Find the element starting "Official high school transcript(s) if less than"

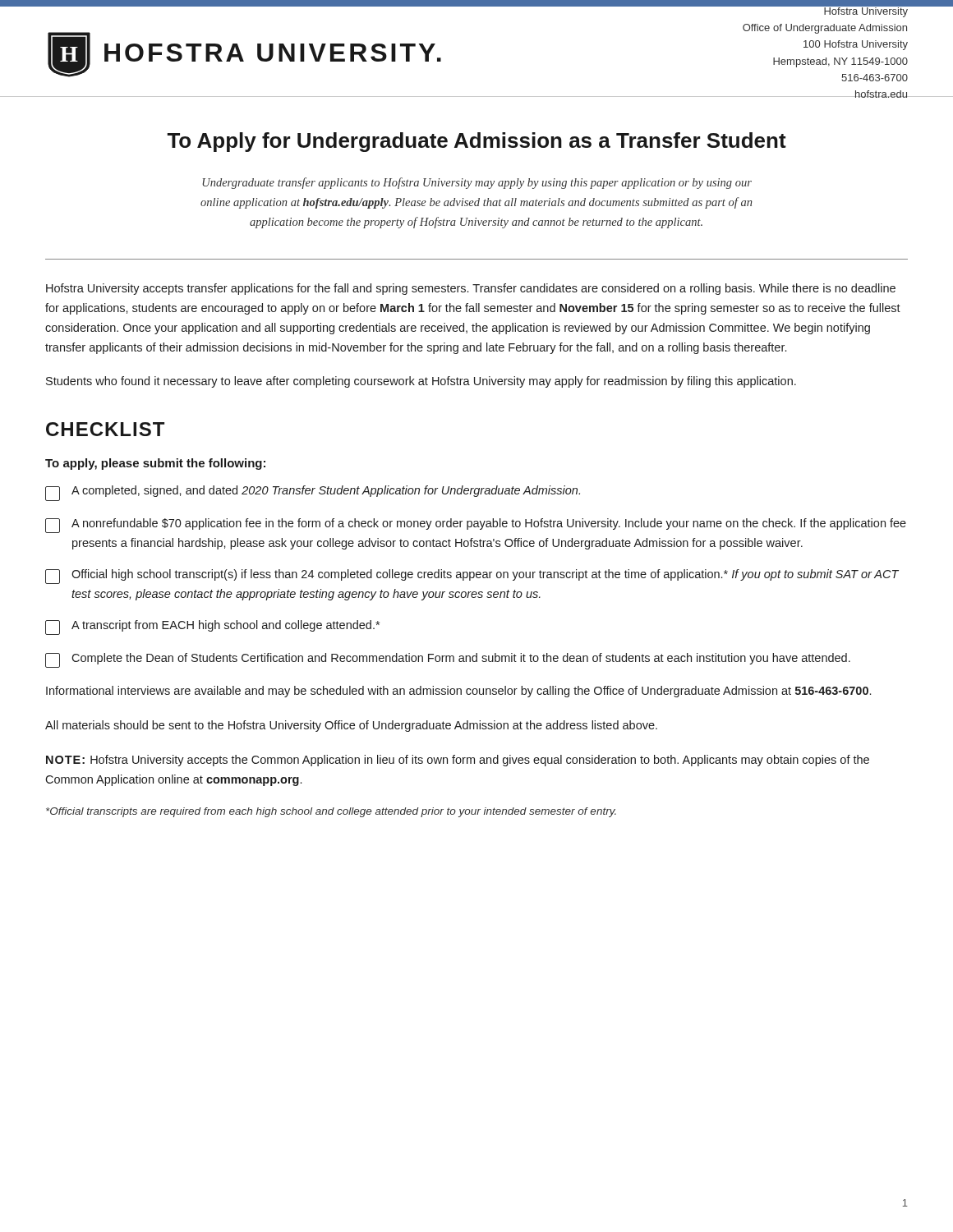tap(476, 585)
